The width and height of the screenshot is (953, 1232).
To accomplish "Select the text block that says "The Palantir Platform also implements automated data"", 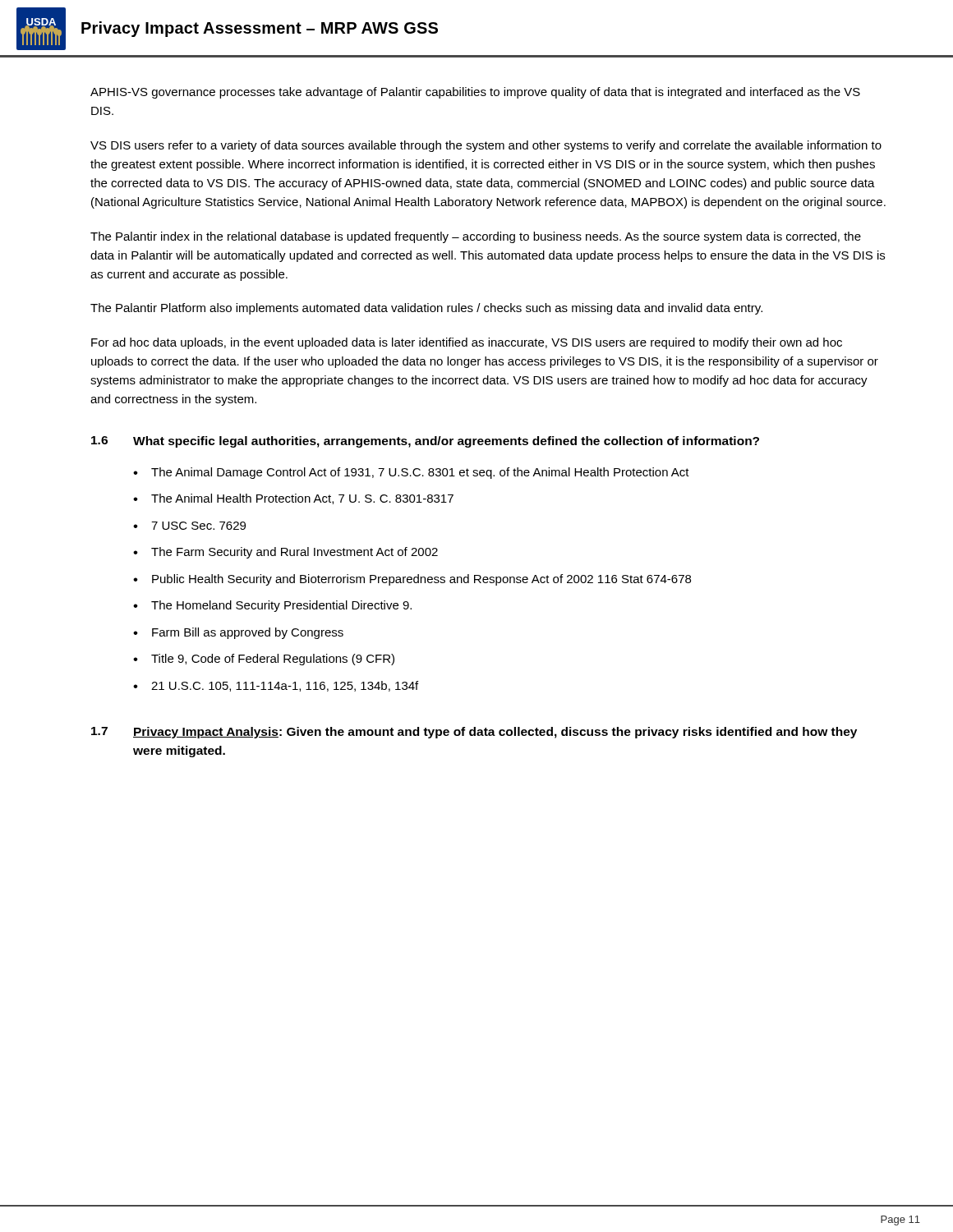I will click(427, 308).
